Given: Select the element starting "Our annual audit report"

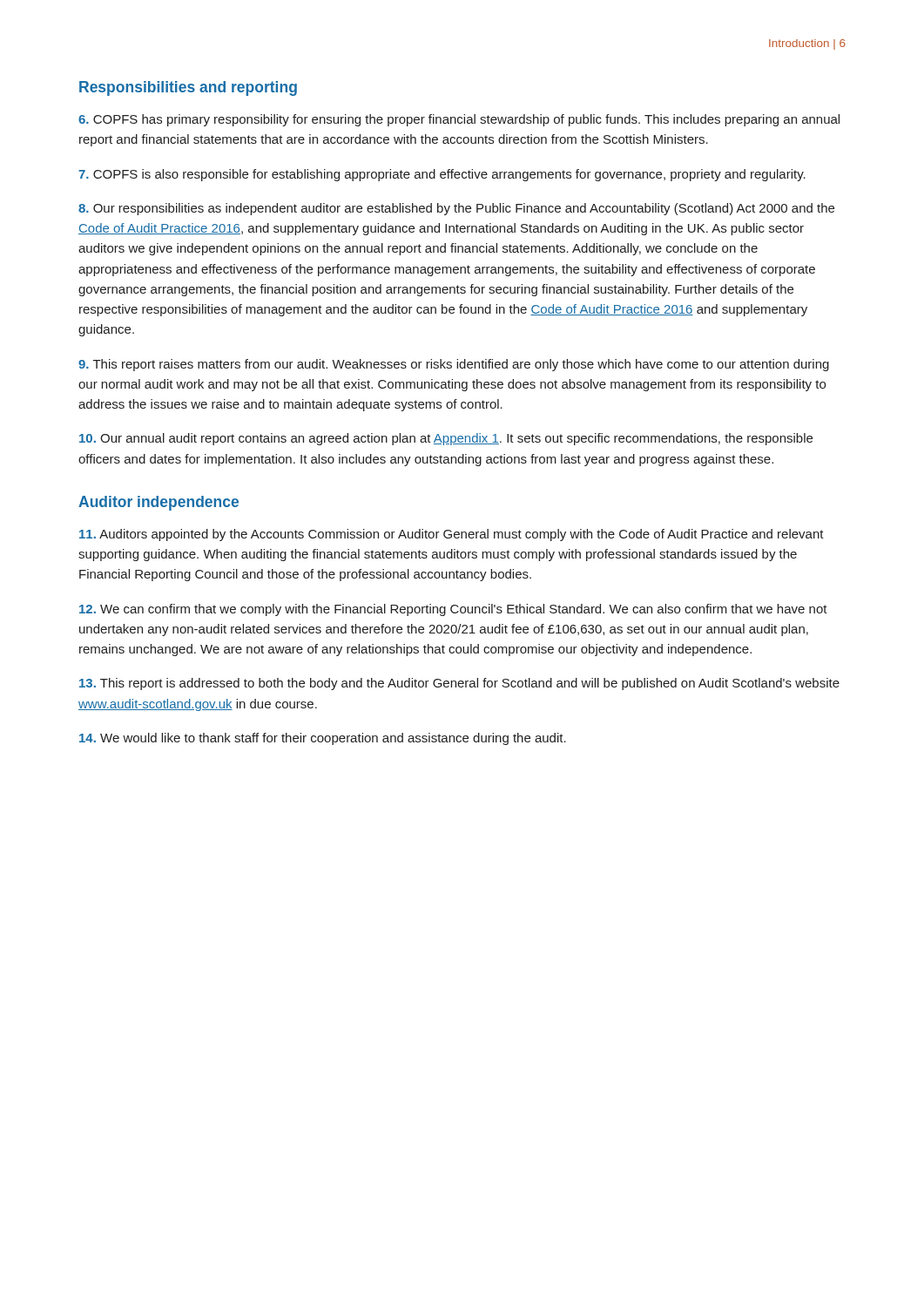Looking at the screenshot, I should click(x=446, y=448).
